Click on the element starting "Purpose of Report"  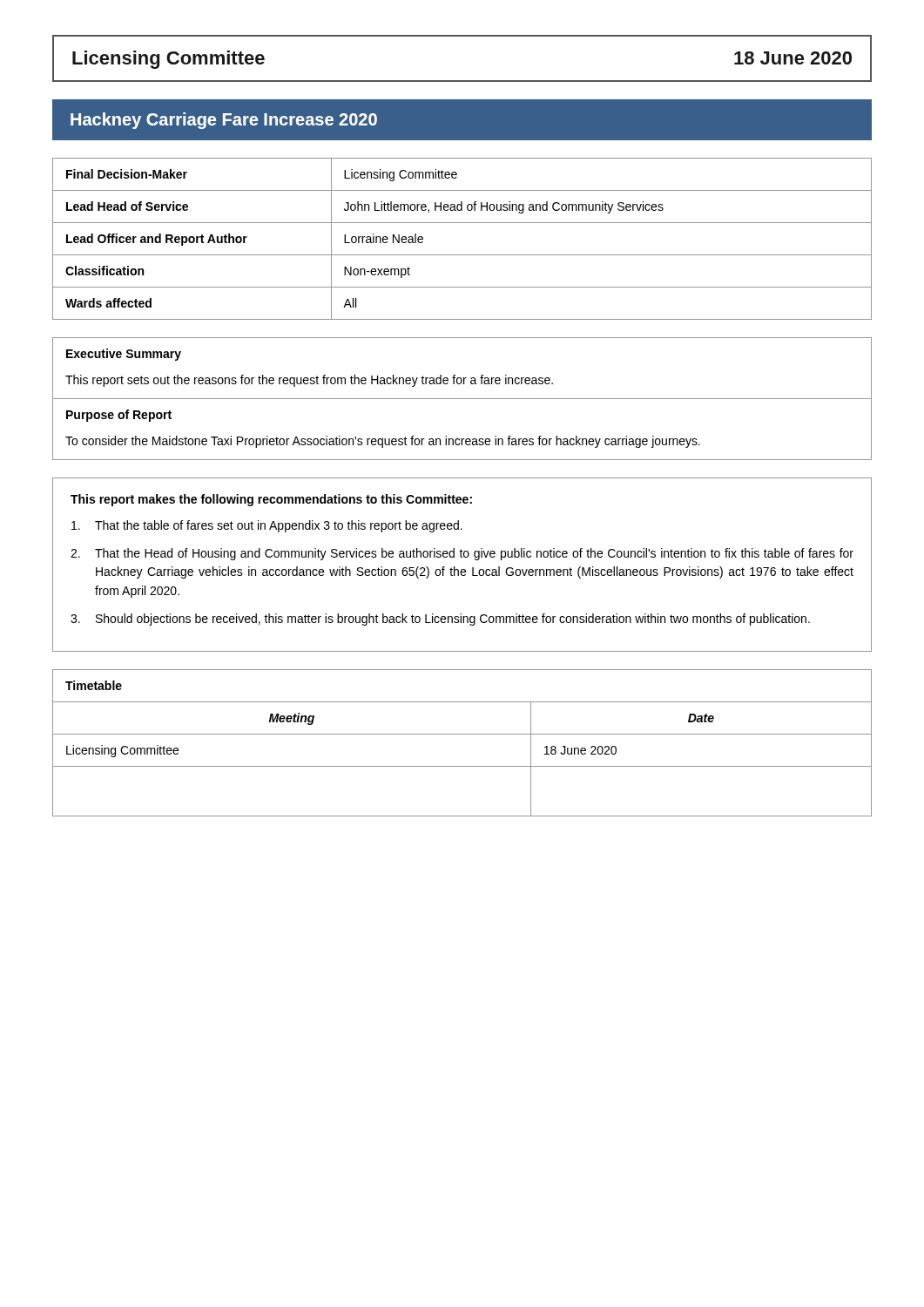point(119,415)
